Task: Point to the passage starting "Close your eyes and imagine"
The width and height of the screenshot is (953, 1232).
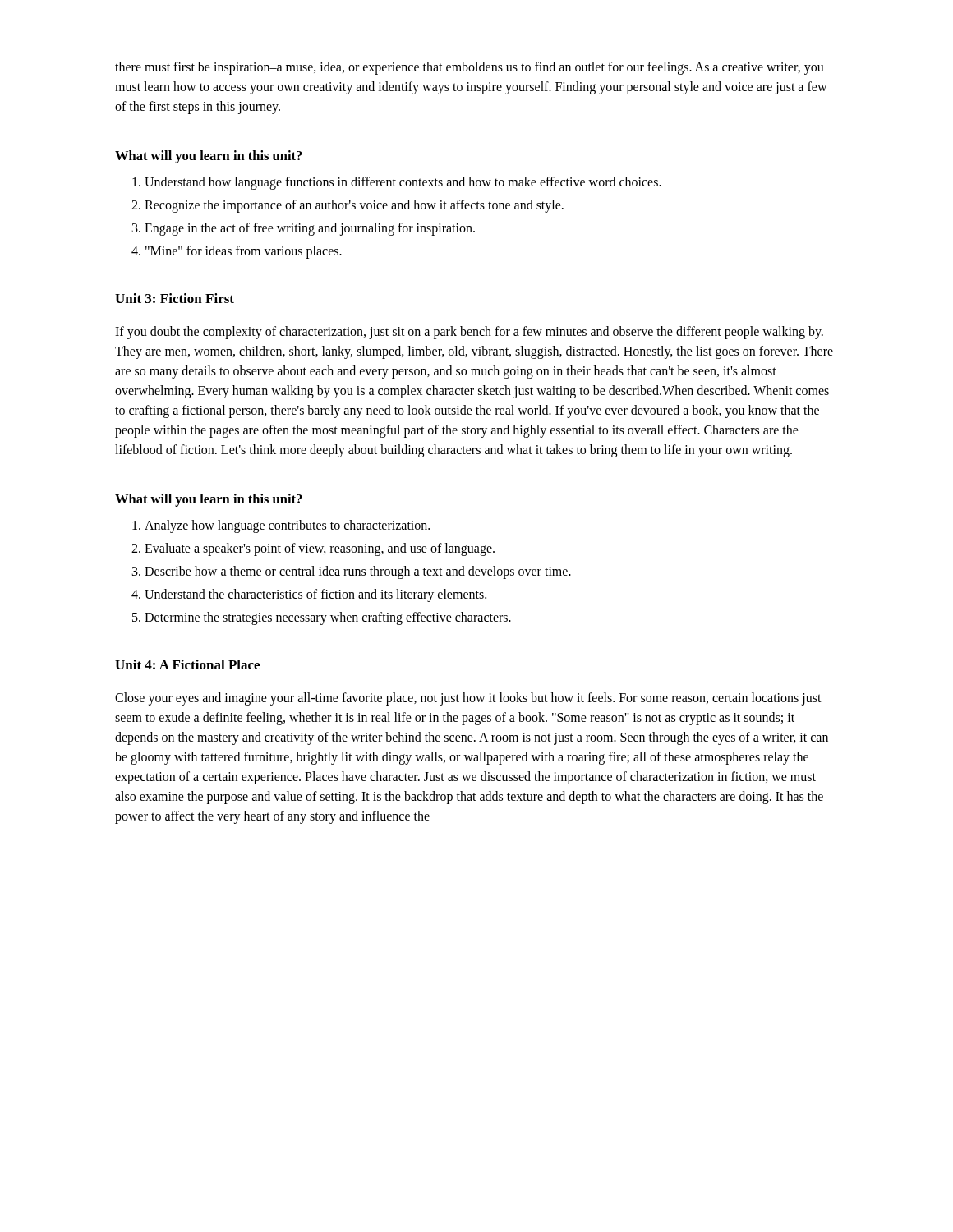Action: pos(472,757)
